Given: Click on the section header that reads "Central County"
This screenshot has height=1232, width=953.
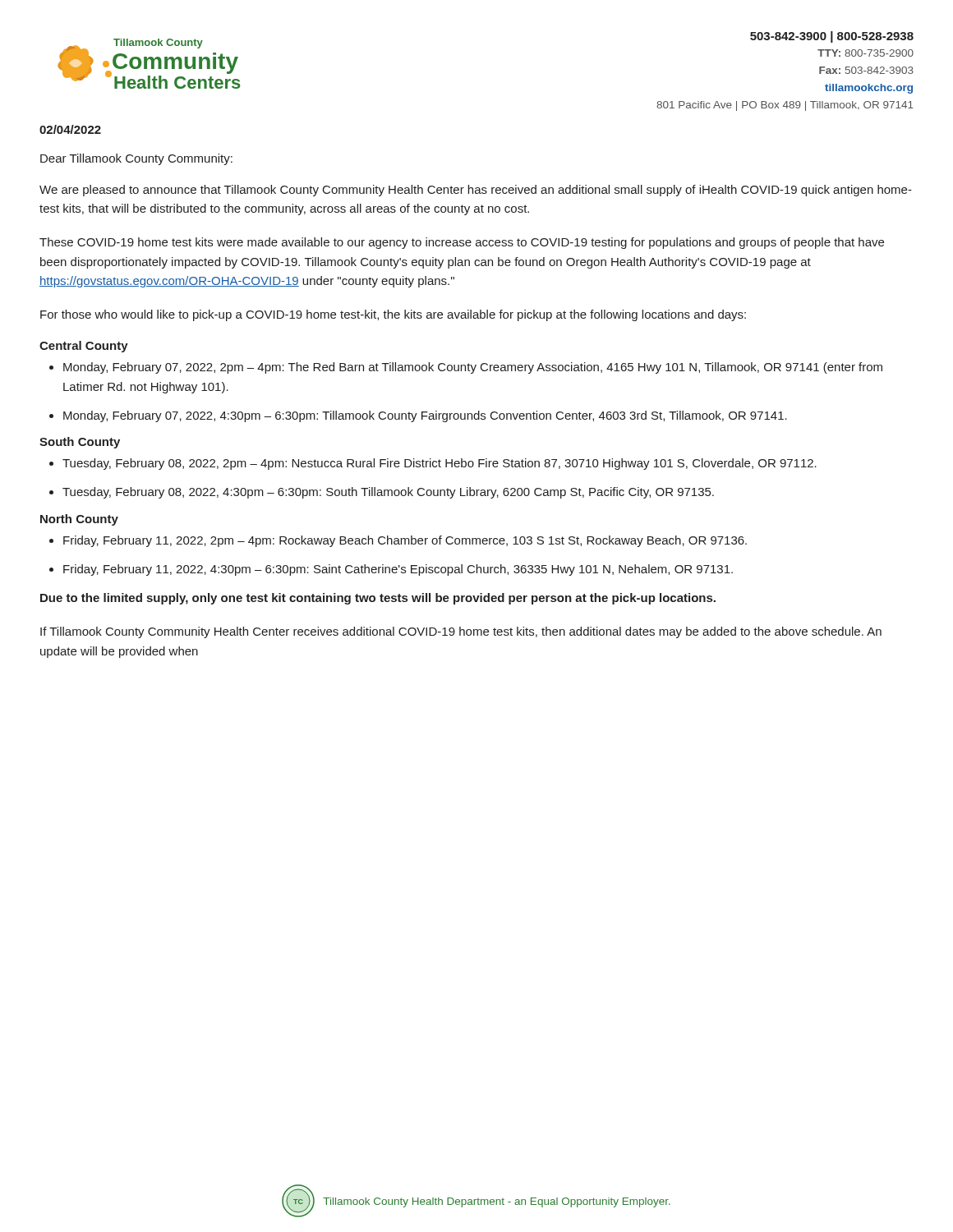Looking at the screenshot, I should 84,346.
